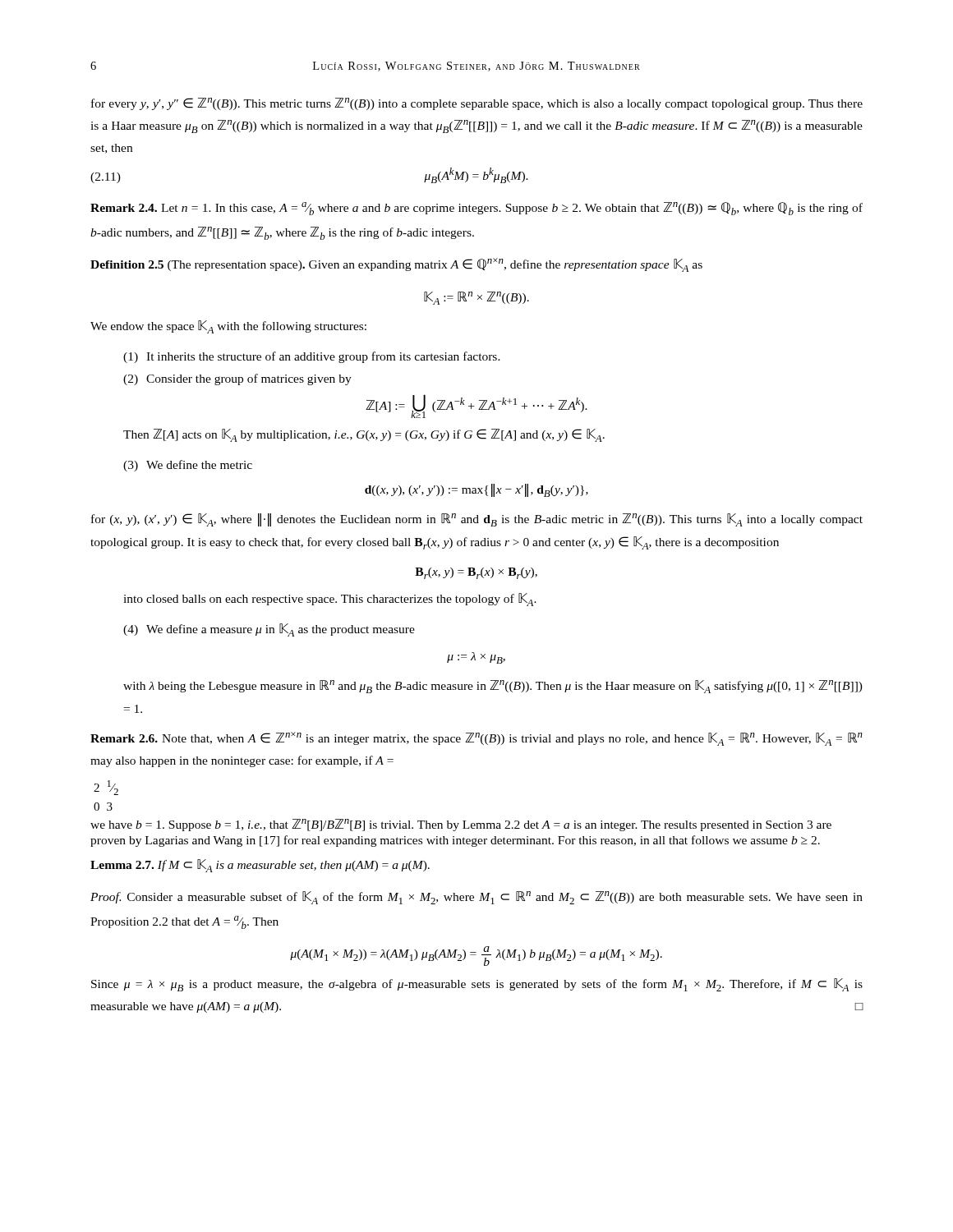
Task: Click on the block starting "Remark 2.6. Note that, when"
Action: [476, 739]
